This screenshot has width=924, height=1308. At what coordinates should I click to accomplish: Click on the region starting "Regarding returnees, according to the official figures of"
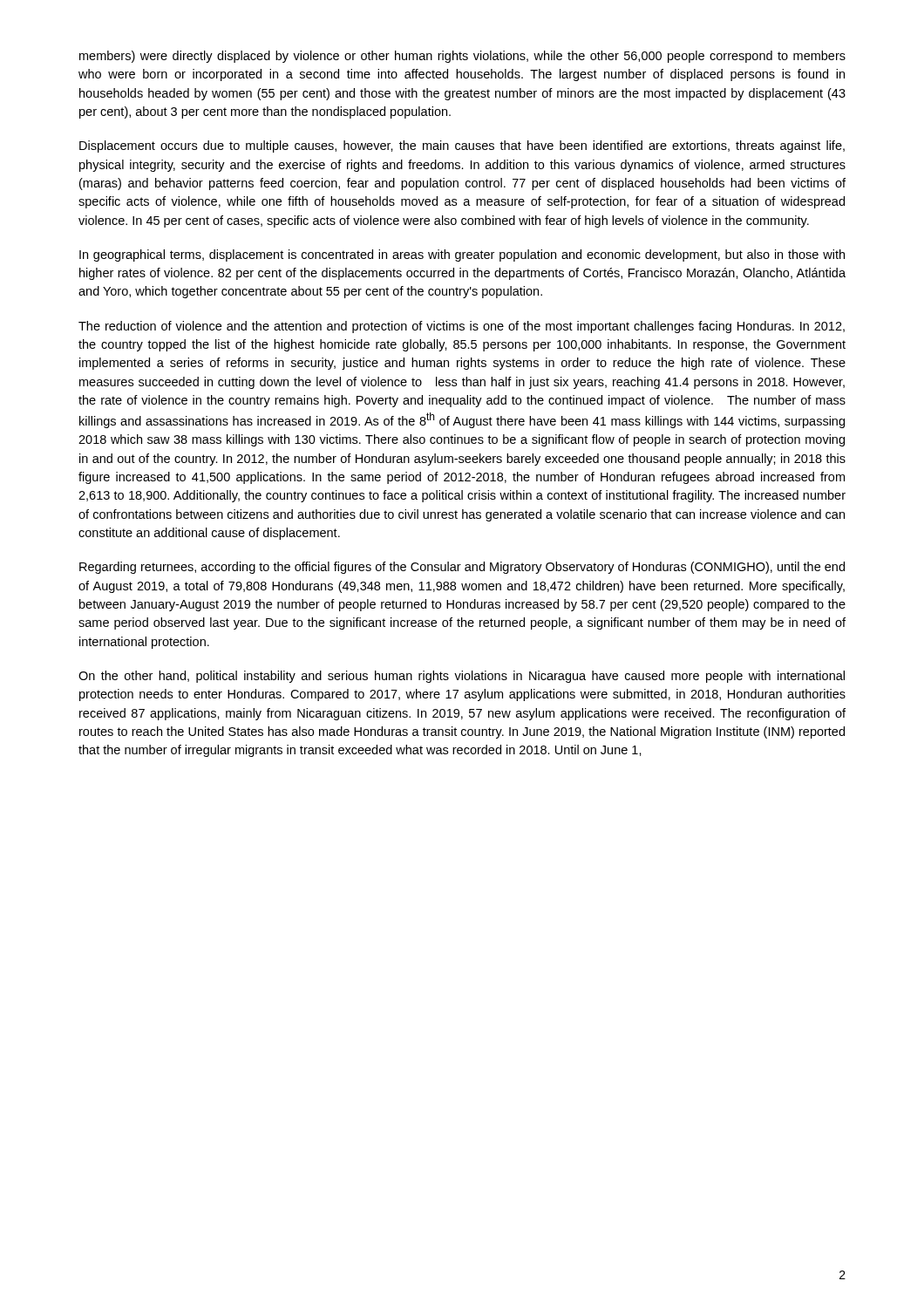point(462,604)
